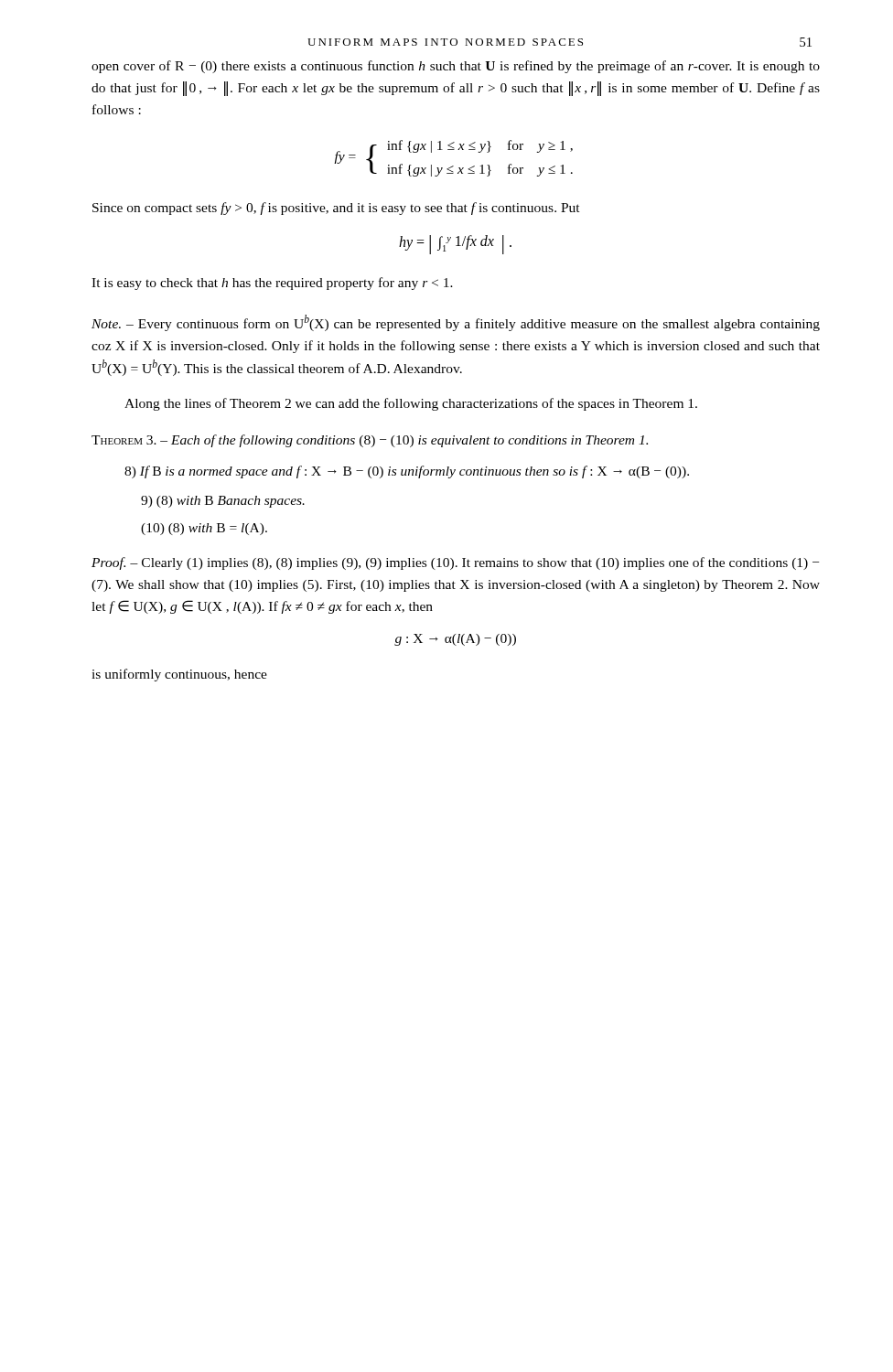Locate the formula that reads "g : X → α(l(A) − (0))"

[x=456, y=638]
